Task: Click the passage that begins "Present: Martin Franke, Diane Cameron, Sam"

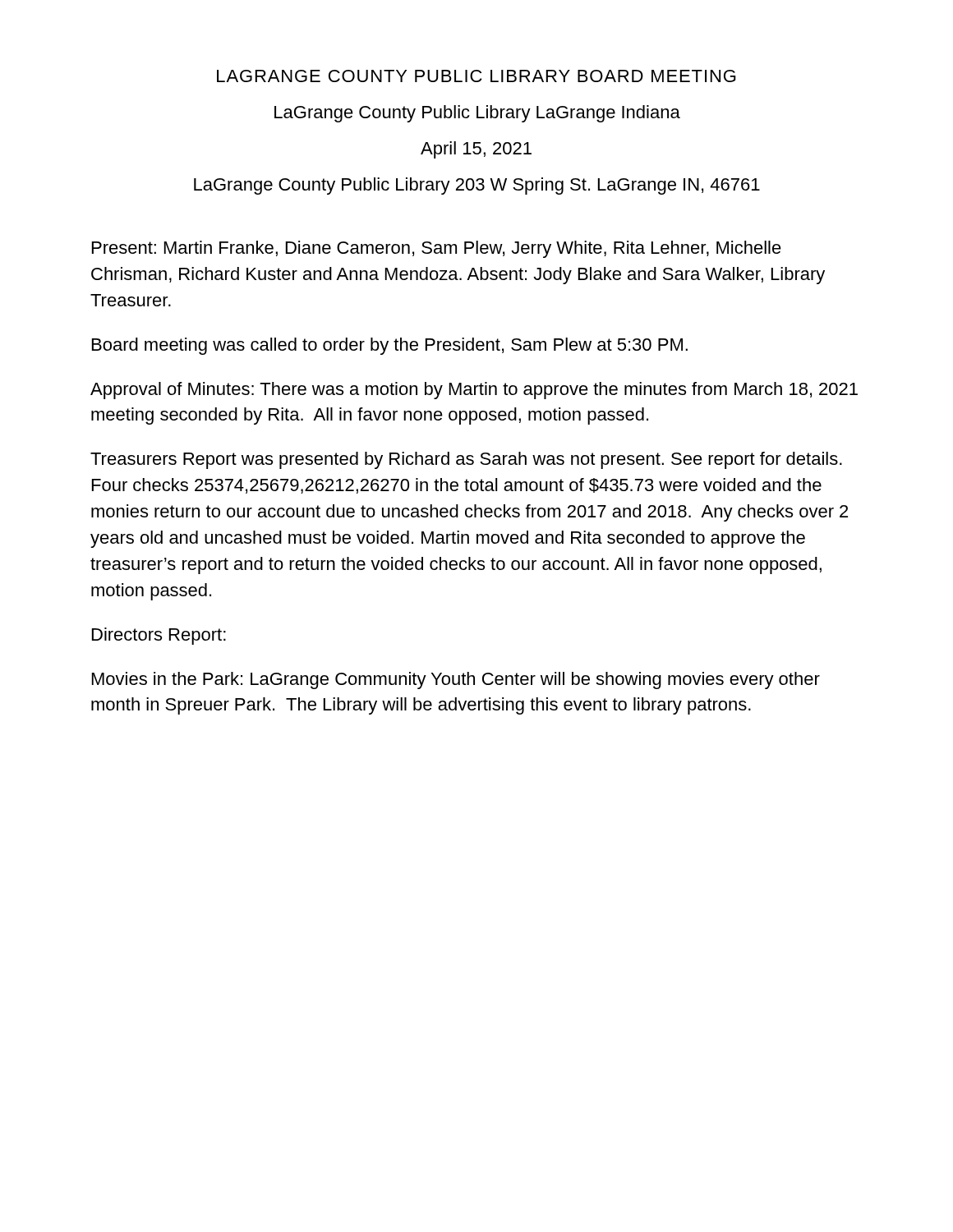Action: (x=458, y=274)
